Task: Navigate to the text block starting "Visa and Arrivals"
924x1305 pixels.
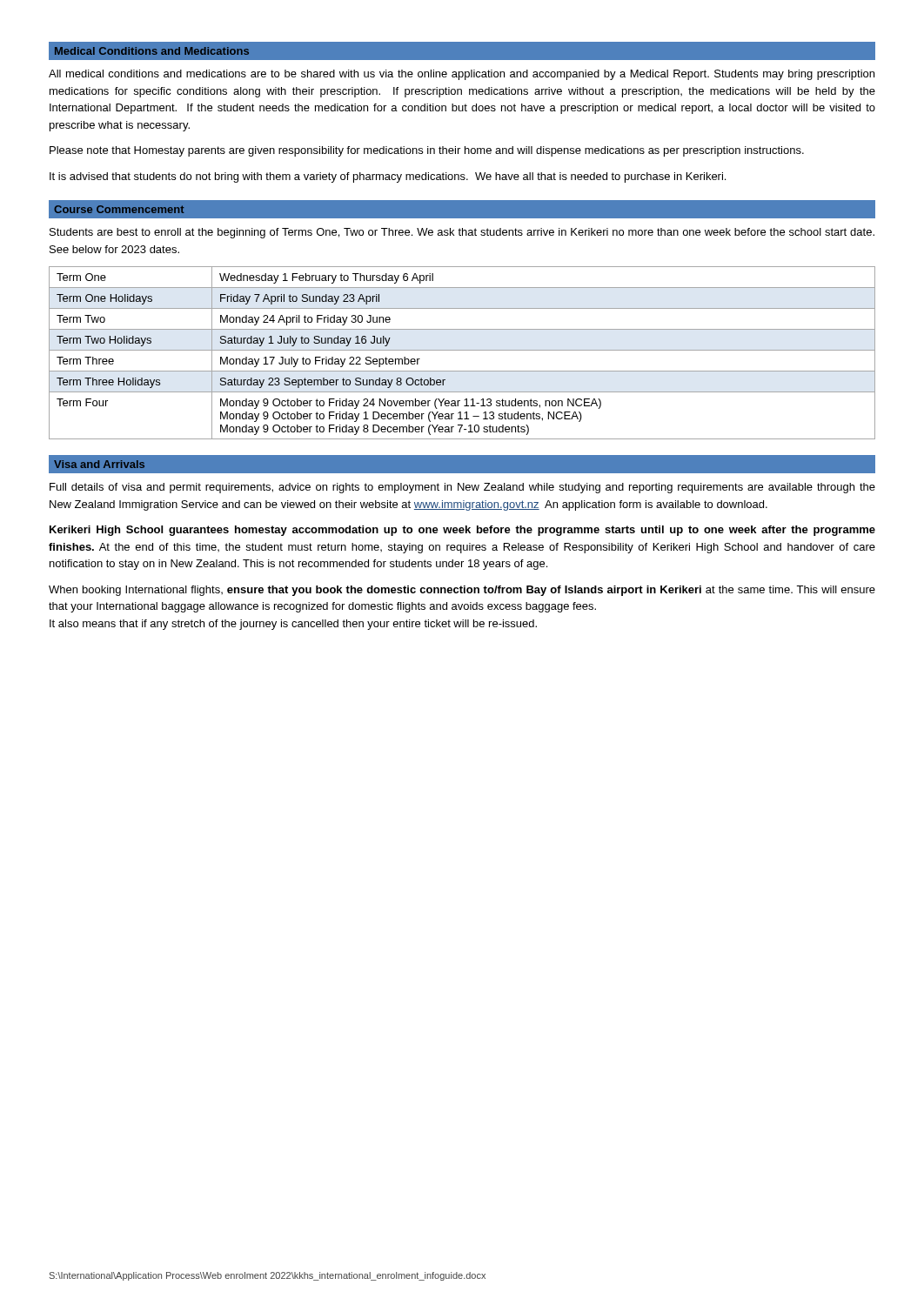Action: [x=100, y=464]
